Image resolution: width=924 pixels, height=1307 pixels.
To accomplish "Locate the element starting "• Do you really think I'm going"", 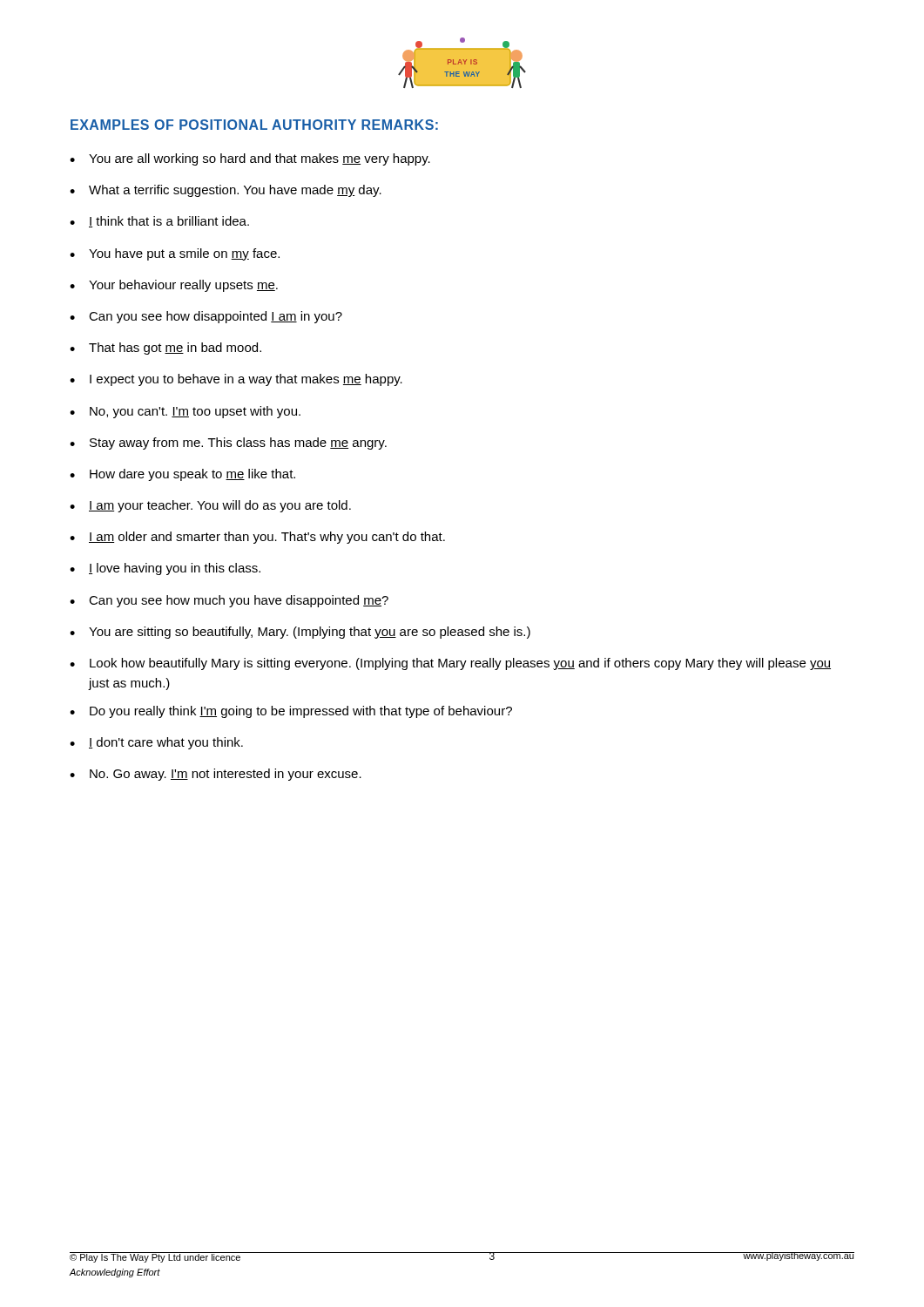I will [462, 713].
